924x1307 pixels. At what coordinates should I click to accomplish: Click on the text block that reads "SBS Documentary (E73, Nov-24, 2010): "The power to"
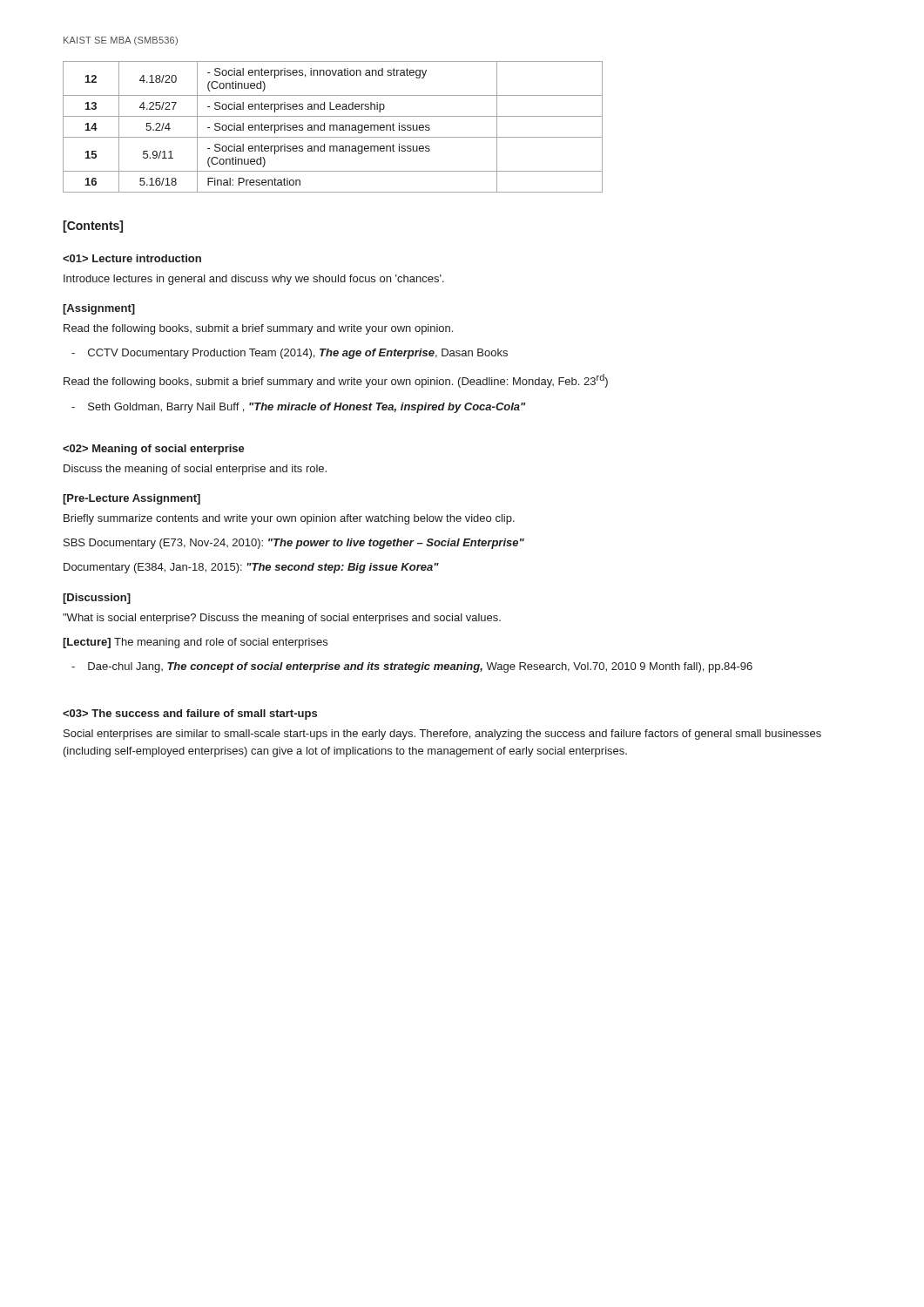click(293, 543)
